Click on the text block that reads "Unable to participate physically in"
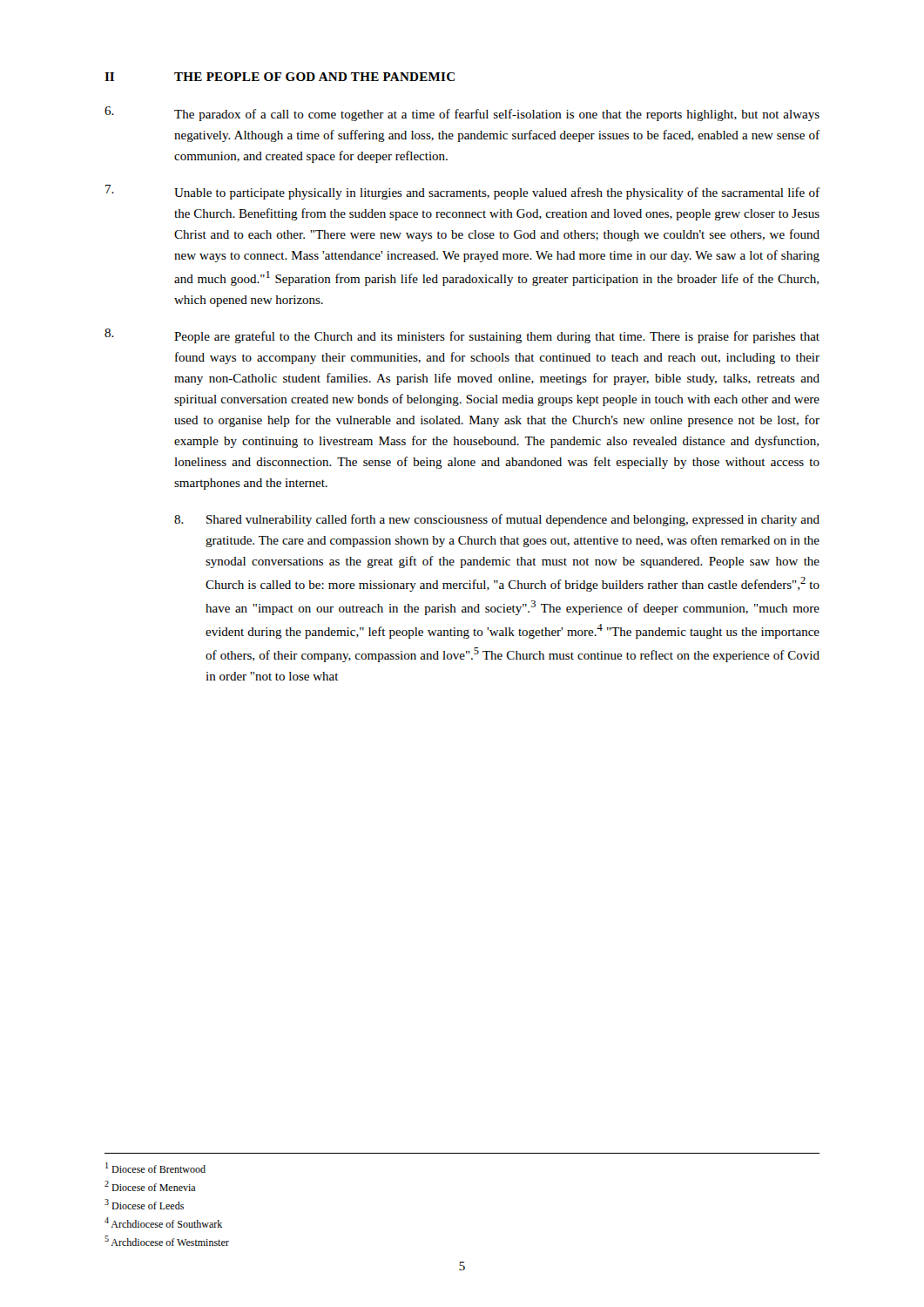This screenshot has width=924, height=1307. pos(462,246)
